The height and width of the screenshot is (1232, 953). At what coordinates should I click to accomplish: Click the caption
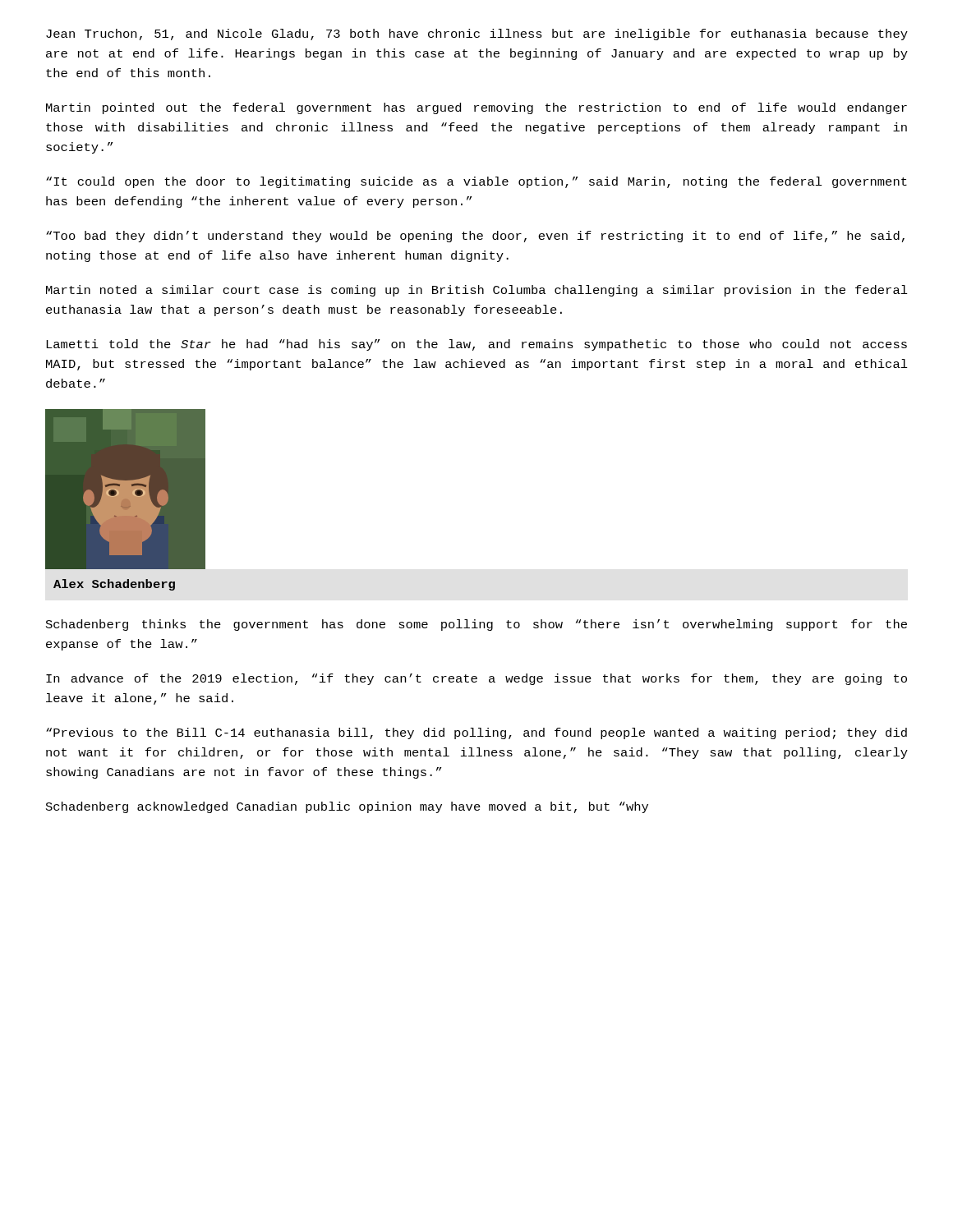coord(115,585)
